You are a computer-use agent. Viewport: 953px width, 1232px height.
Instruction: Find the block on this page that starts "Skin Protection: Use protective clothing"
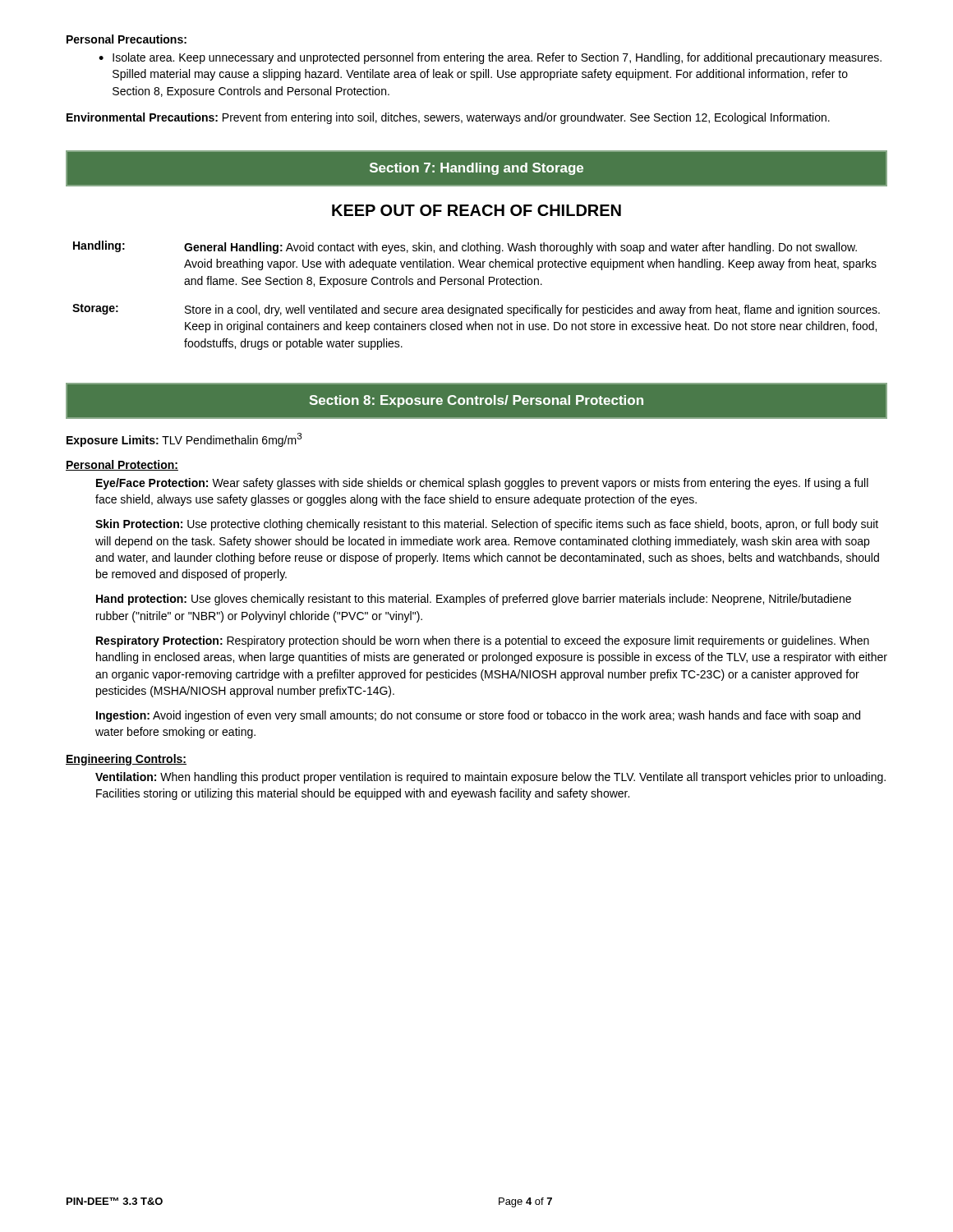point(487,549)
